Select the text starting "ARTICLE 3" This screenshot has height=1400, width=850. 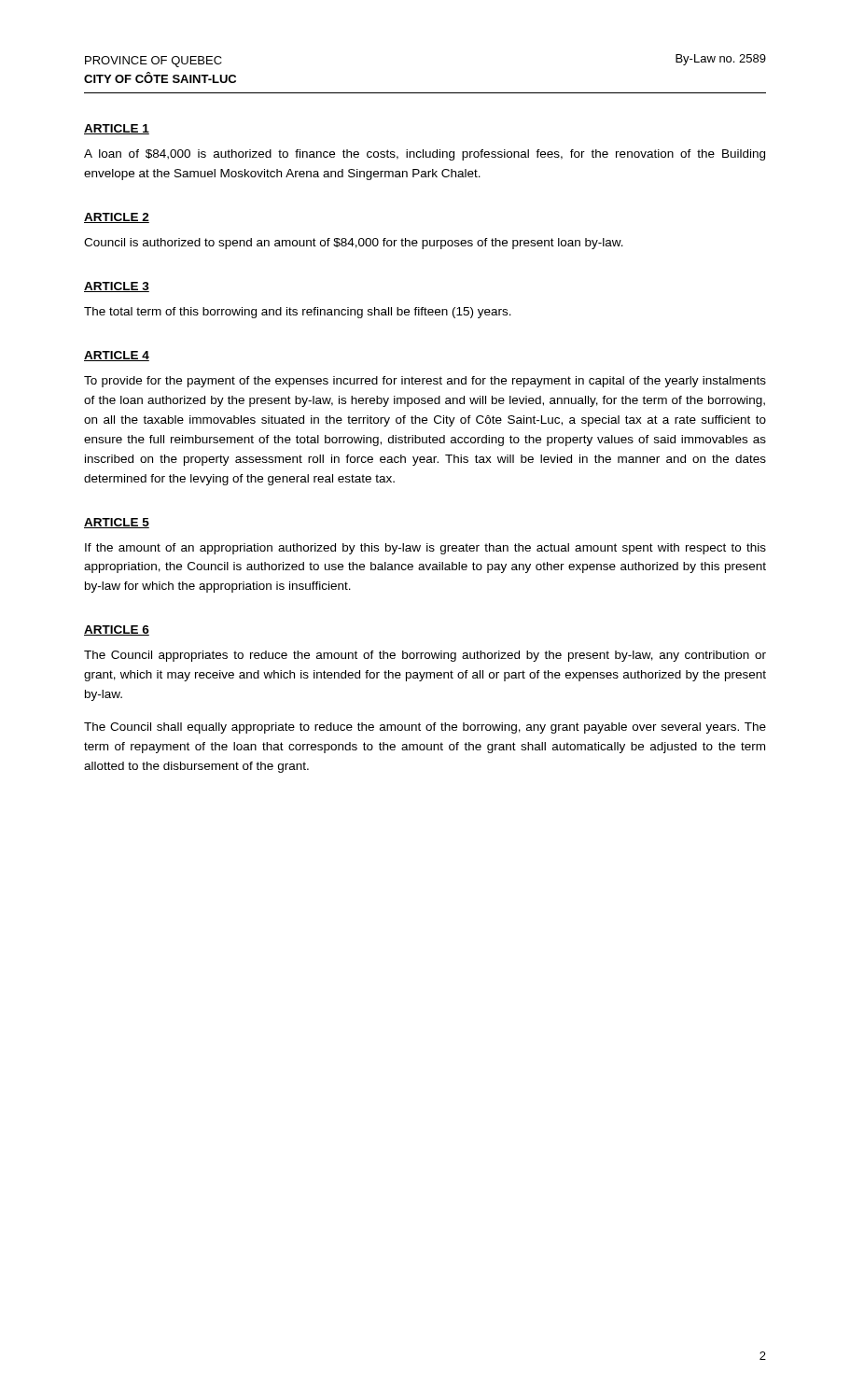pos(117,286)
